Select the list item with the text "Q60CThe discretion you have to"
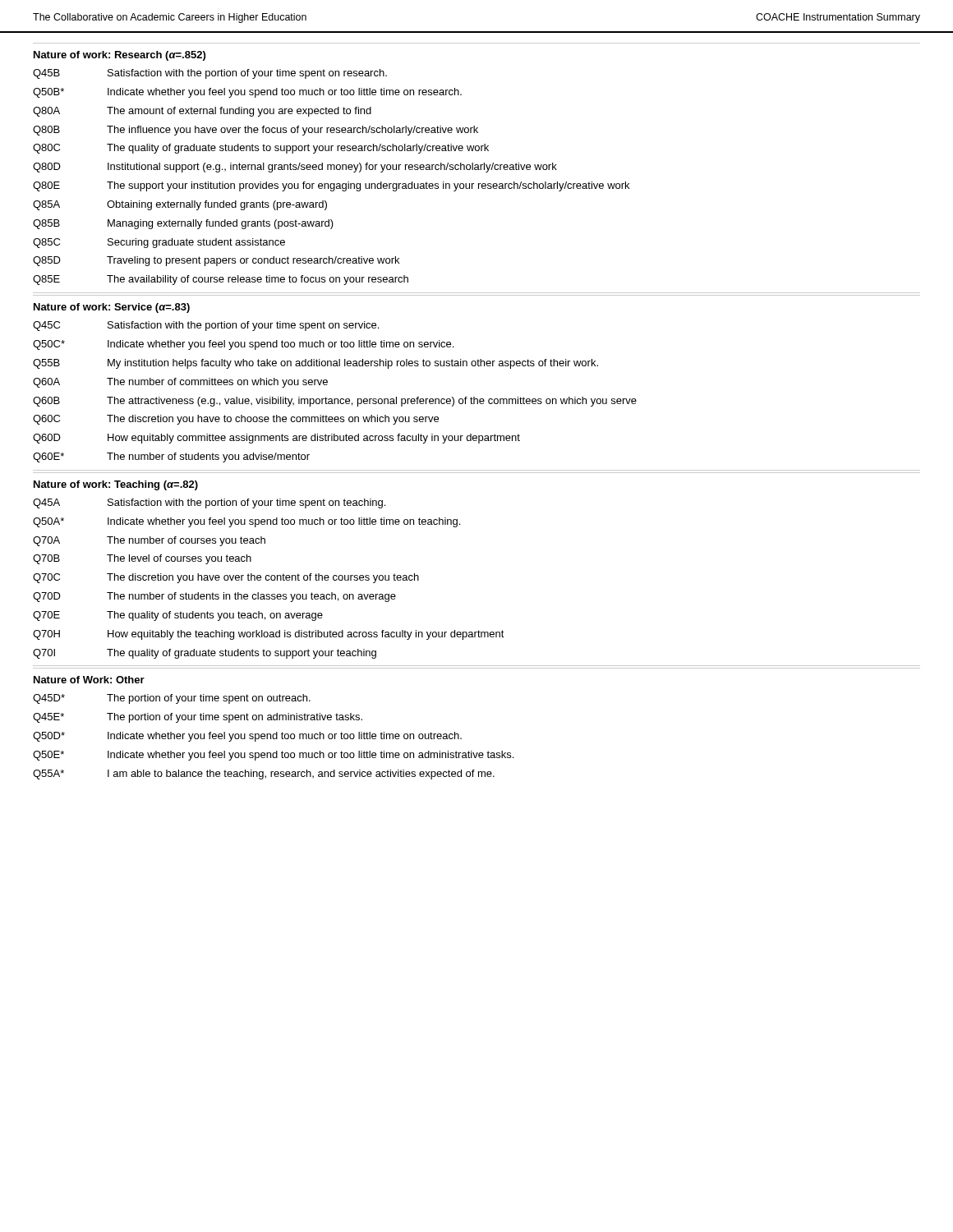The image size is (953, 1232). point(236,420)
